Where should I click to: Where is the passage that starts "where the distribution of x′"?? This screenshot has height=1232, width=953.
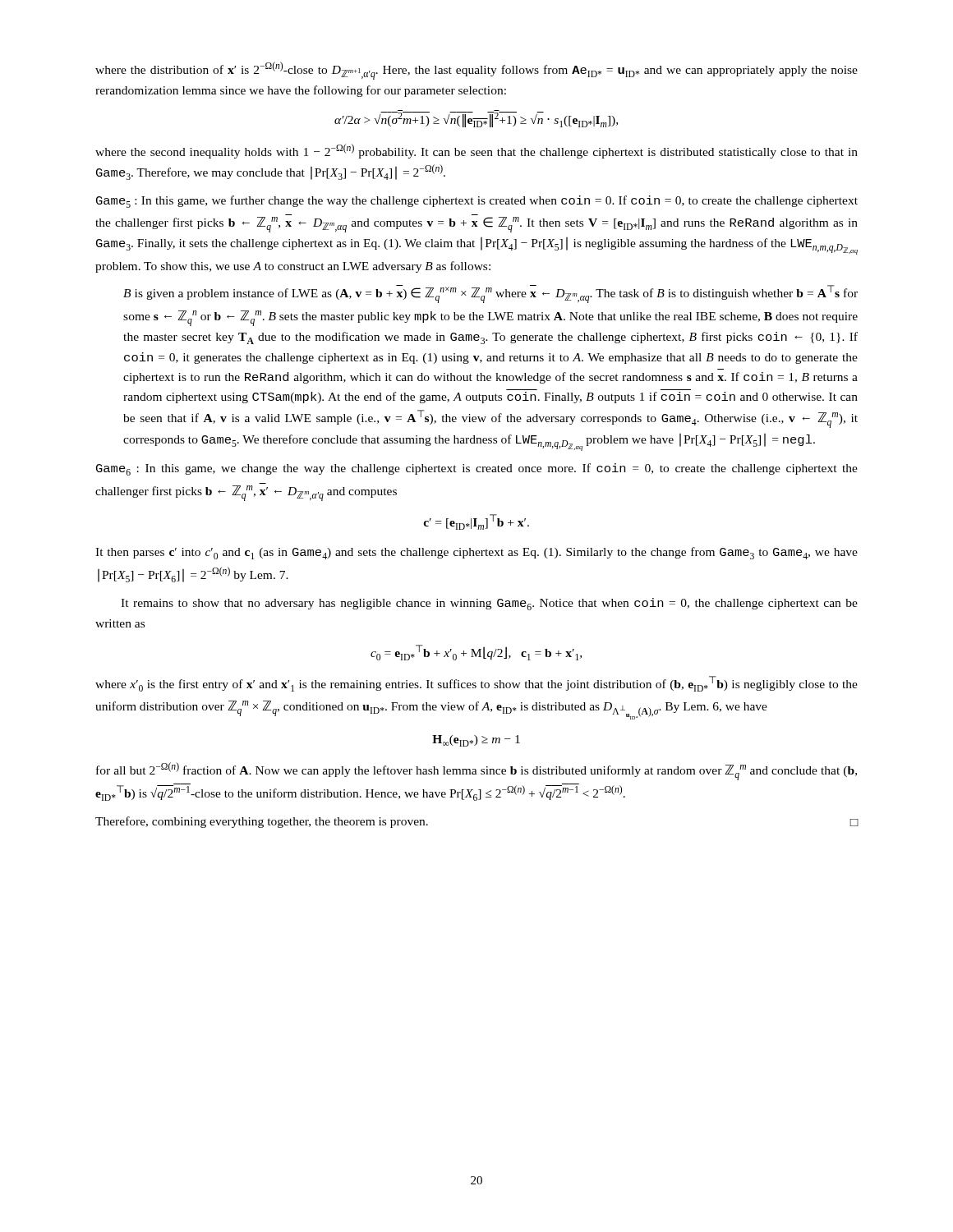coord(476,79)
